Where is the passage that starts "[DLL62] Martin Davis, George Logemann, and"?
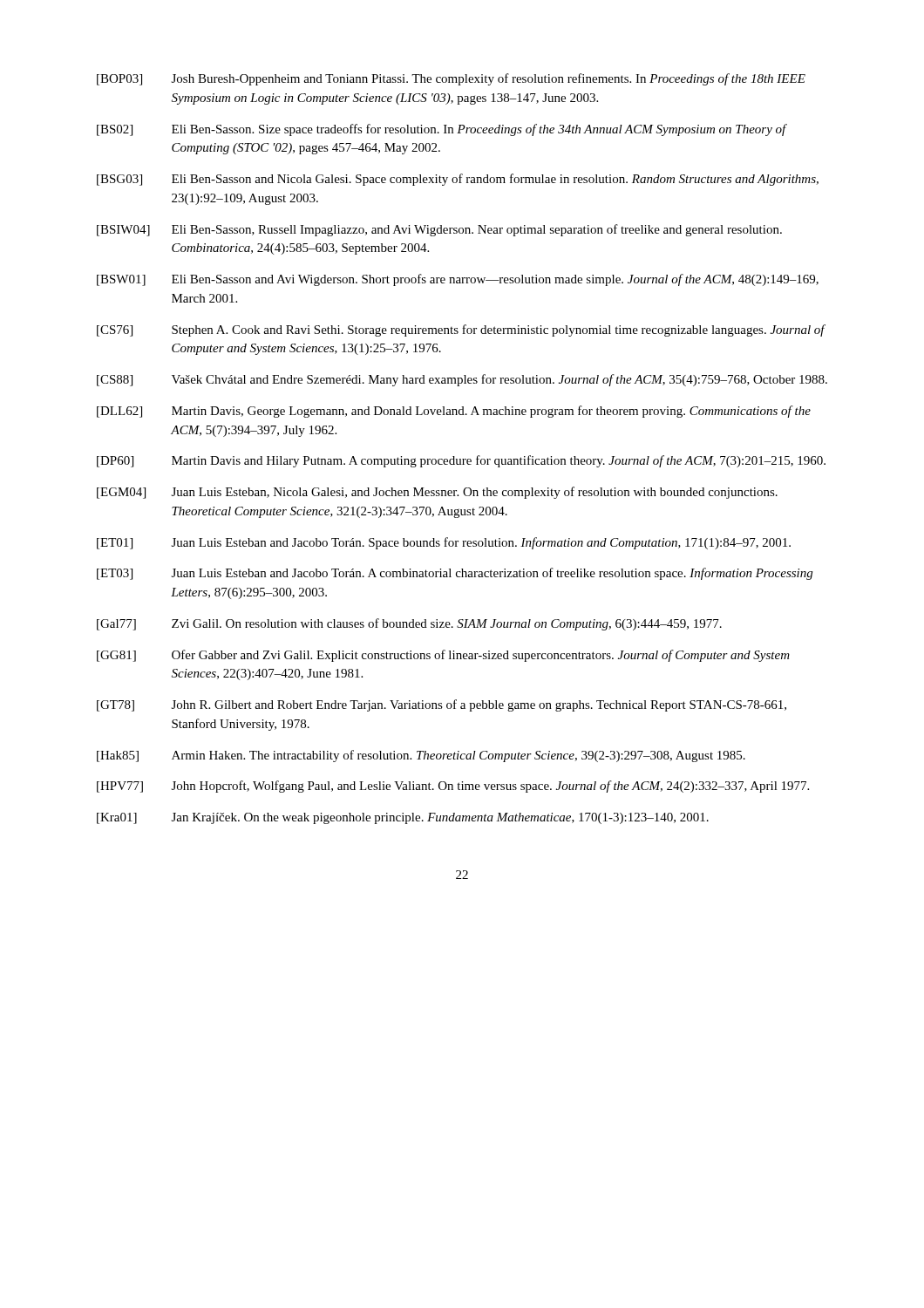The image size is (924, 1308). click(454, 412)
